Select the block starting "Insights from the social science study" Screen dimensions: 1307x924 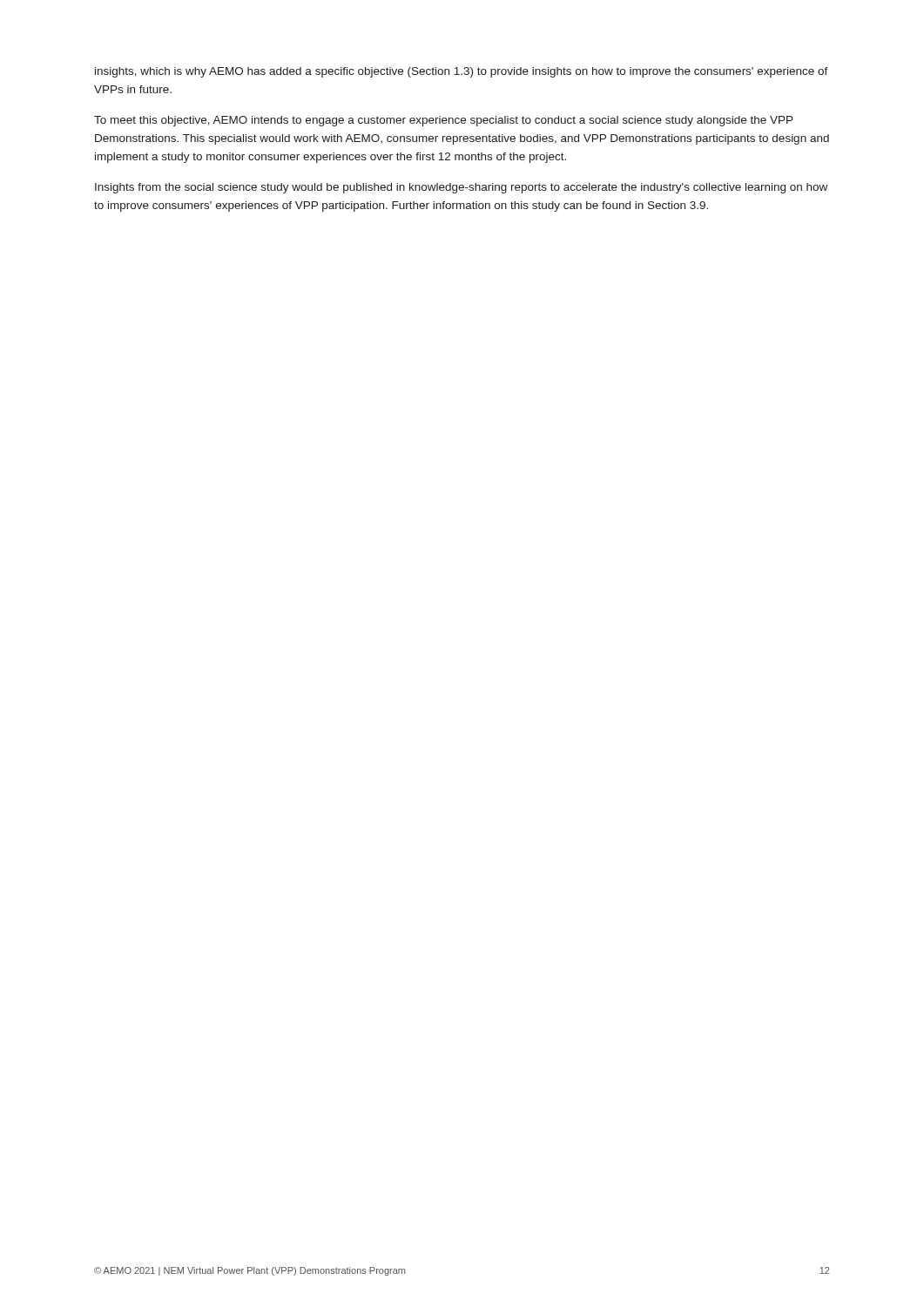[x=461, y=196]
